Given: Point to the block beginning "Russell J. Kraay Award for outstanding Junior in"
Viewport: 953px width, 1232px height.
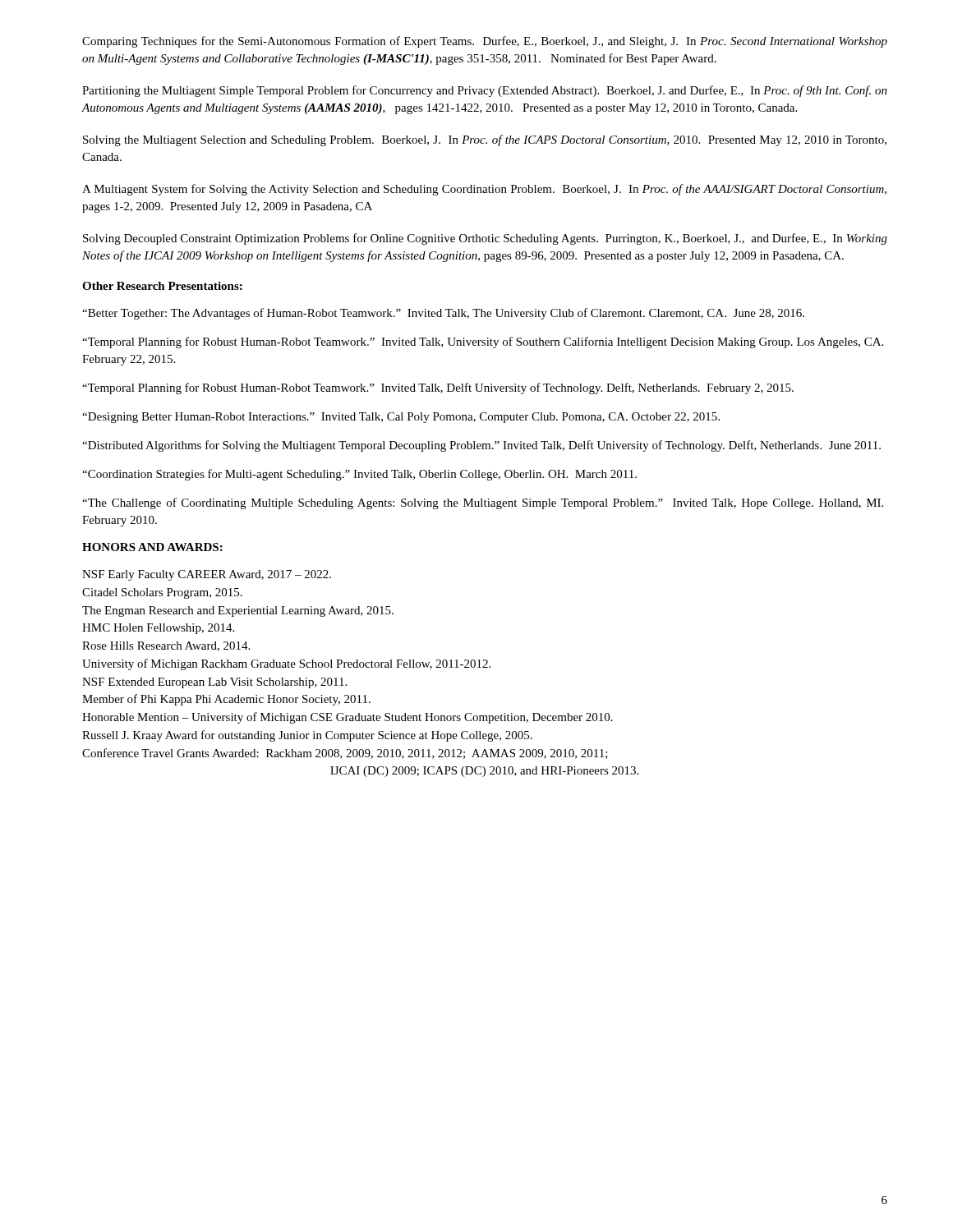Looking at the screenshot, I should [x=307, y=735].
